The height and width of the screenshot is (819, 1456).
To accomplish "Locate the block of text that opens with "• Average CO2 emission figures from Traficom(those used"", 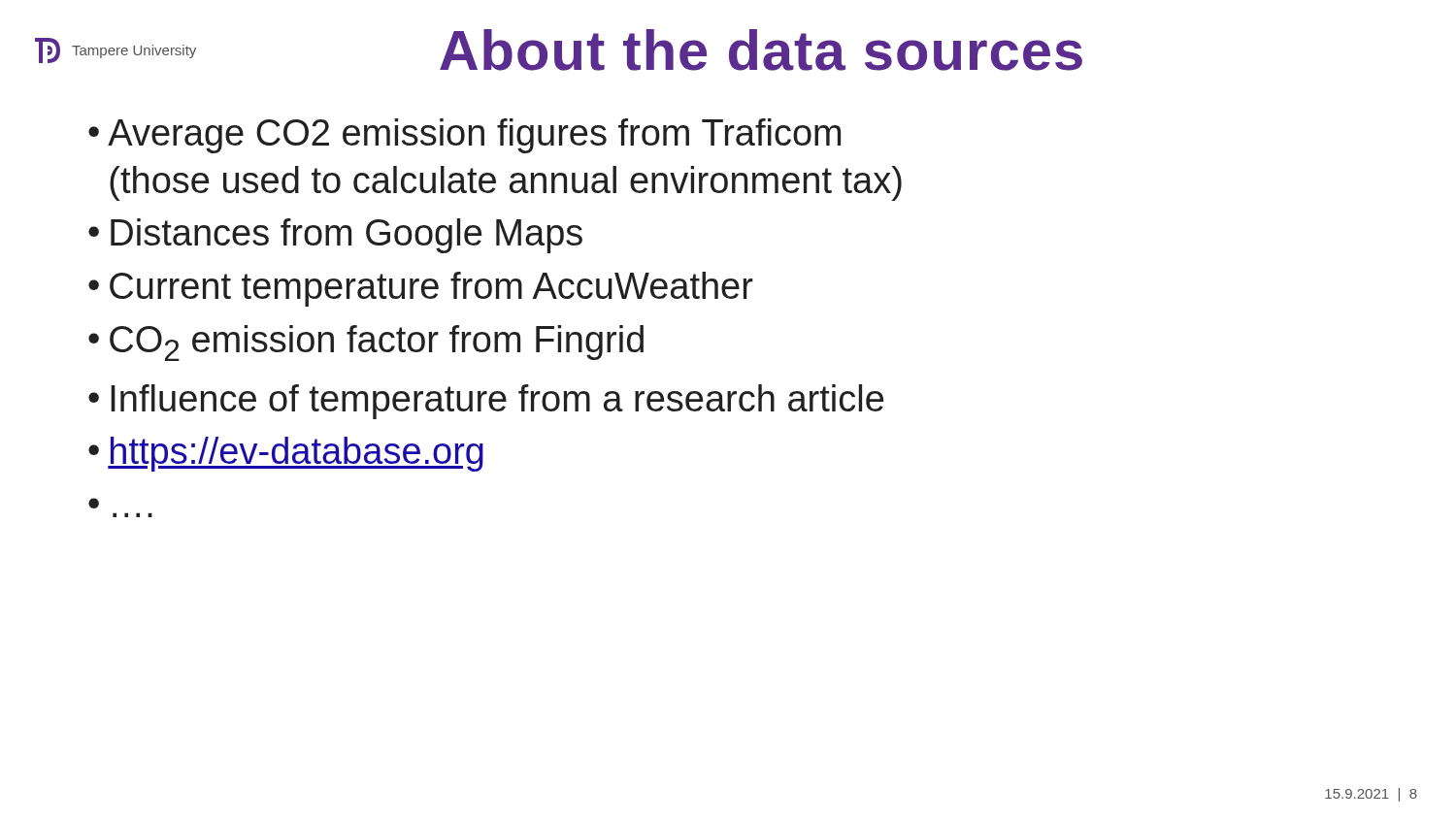I will [x=495, y=157].
